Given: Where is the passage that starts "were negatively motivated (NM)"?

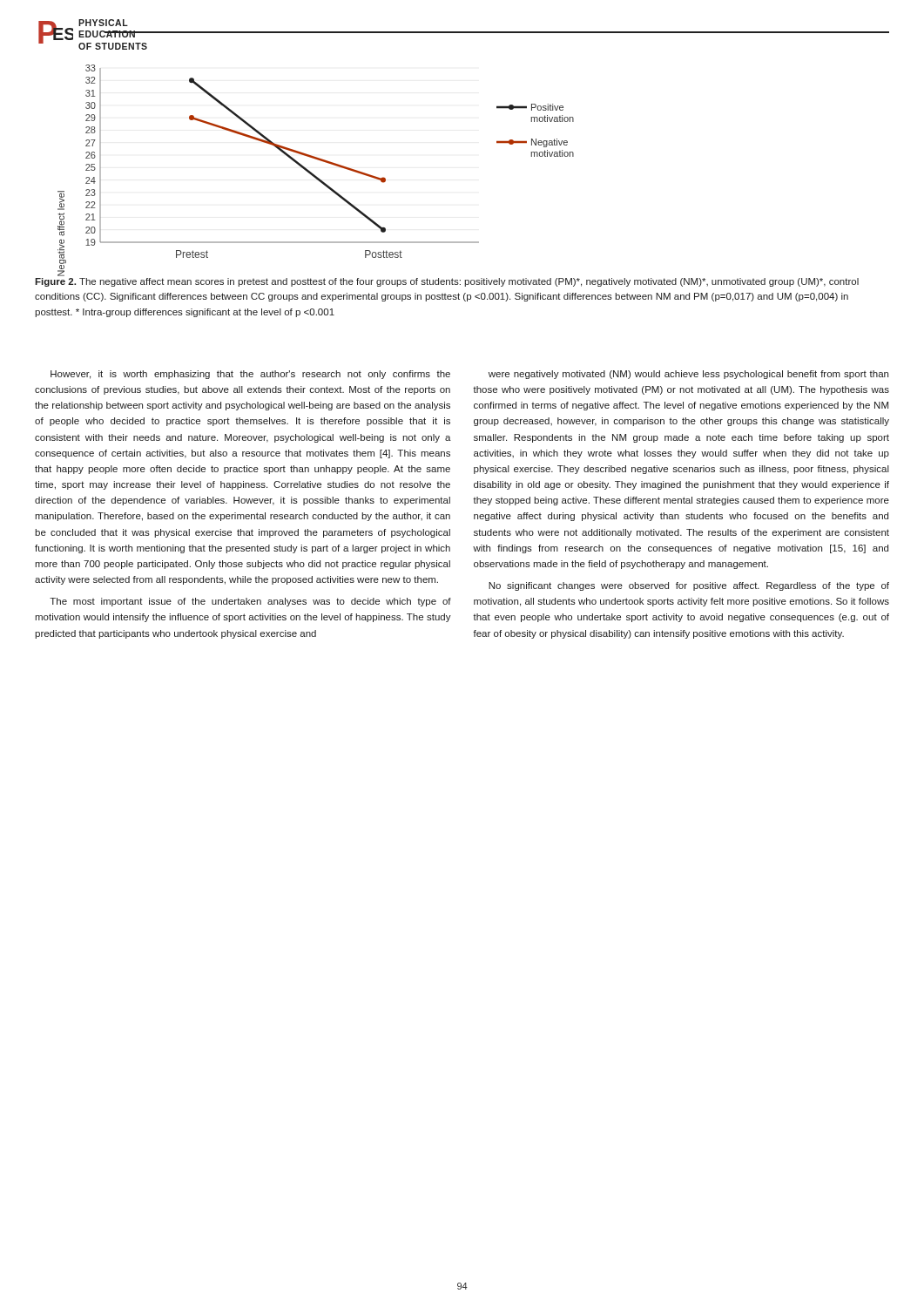Looking at the screenshot, I should (x=681, y=503).
